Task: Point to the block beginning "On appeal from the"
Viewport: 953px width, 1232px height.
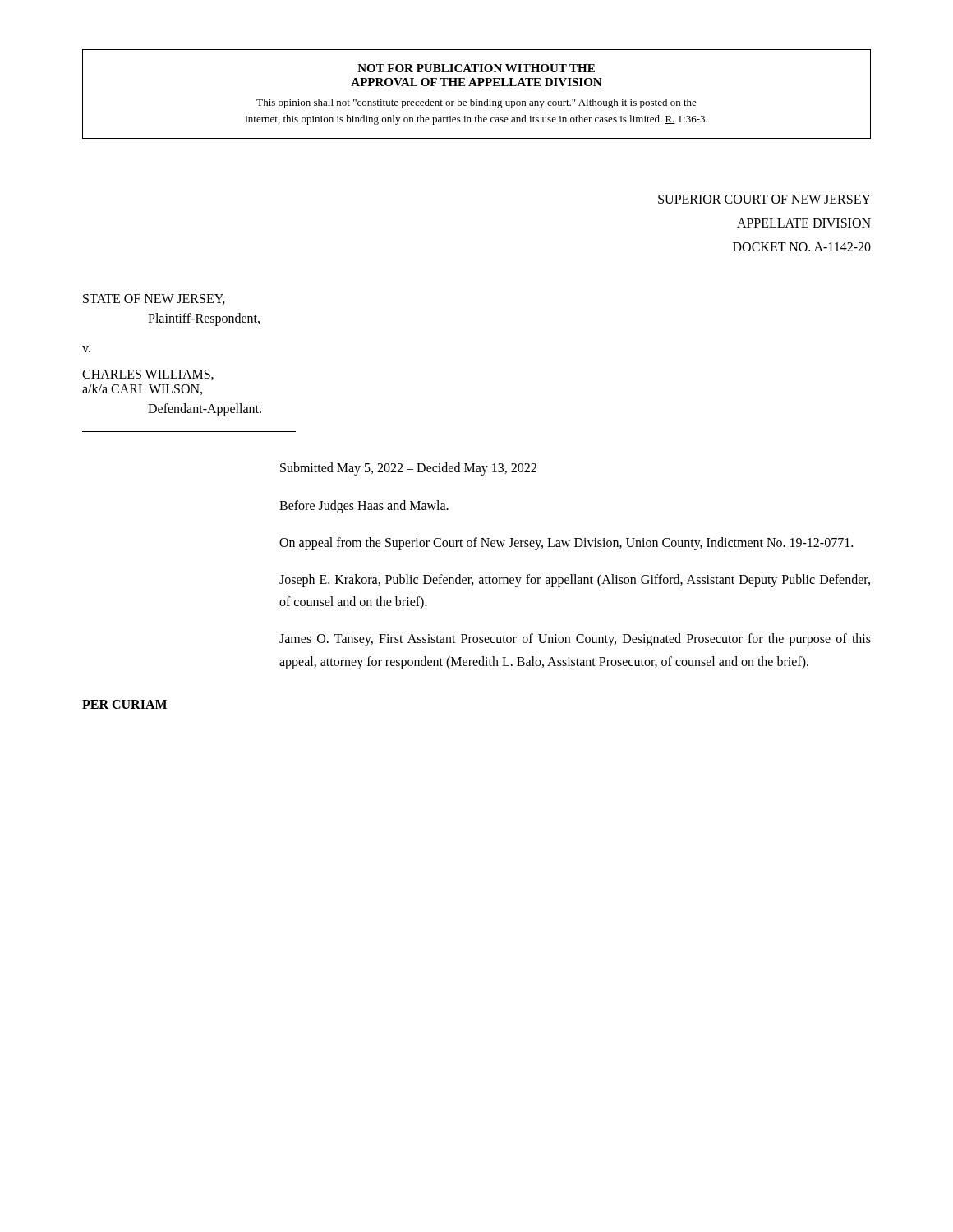Action: pyautogui.click(x=575, y=542)
